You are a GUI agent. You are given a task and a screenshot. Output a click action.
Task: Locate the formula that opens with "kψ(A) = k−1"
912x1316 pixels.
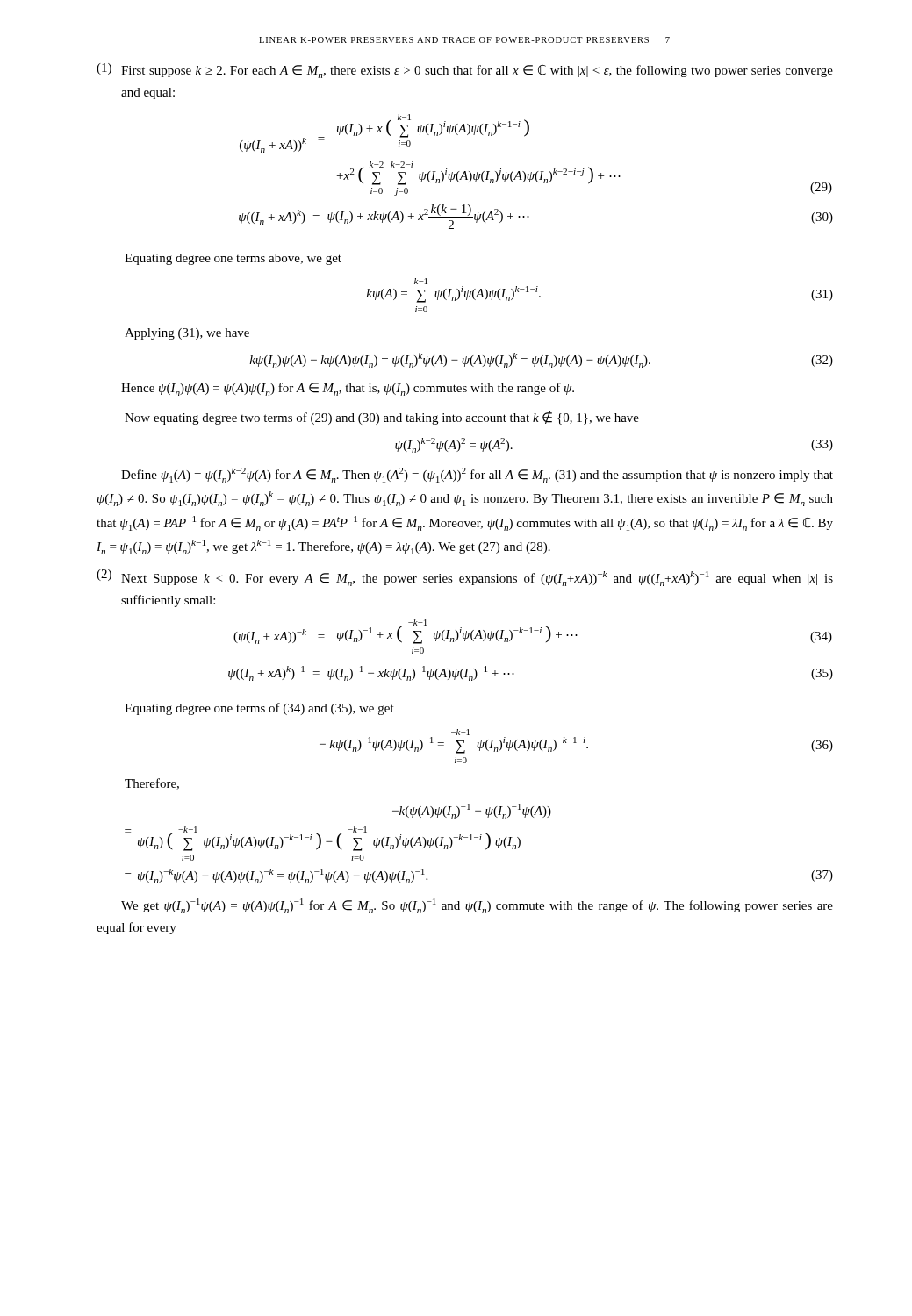pos(465,295)
